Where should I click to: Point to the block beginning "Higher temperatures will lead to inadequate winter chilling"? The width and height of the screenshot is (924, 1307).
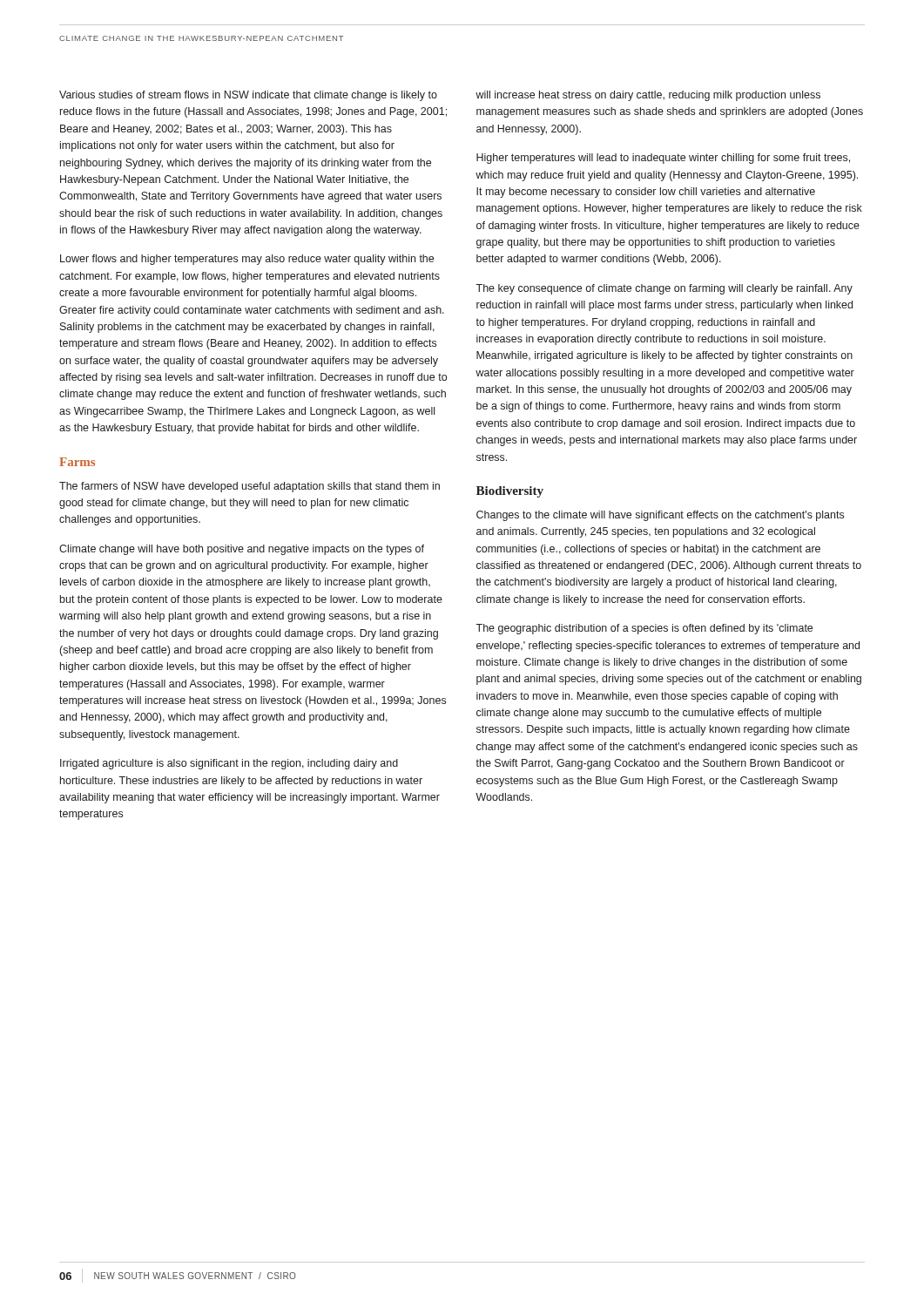(669, 208)
